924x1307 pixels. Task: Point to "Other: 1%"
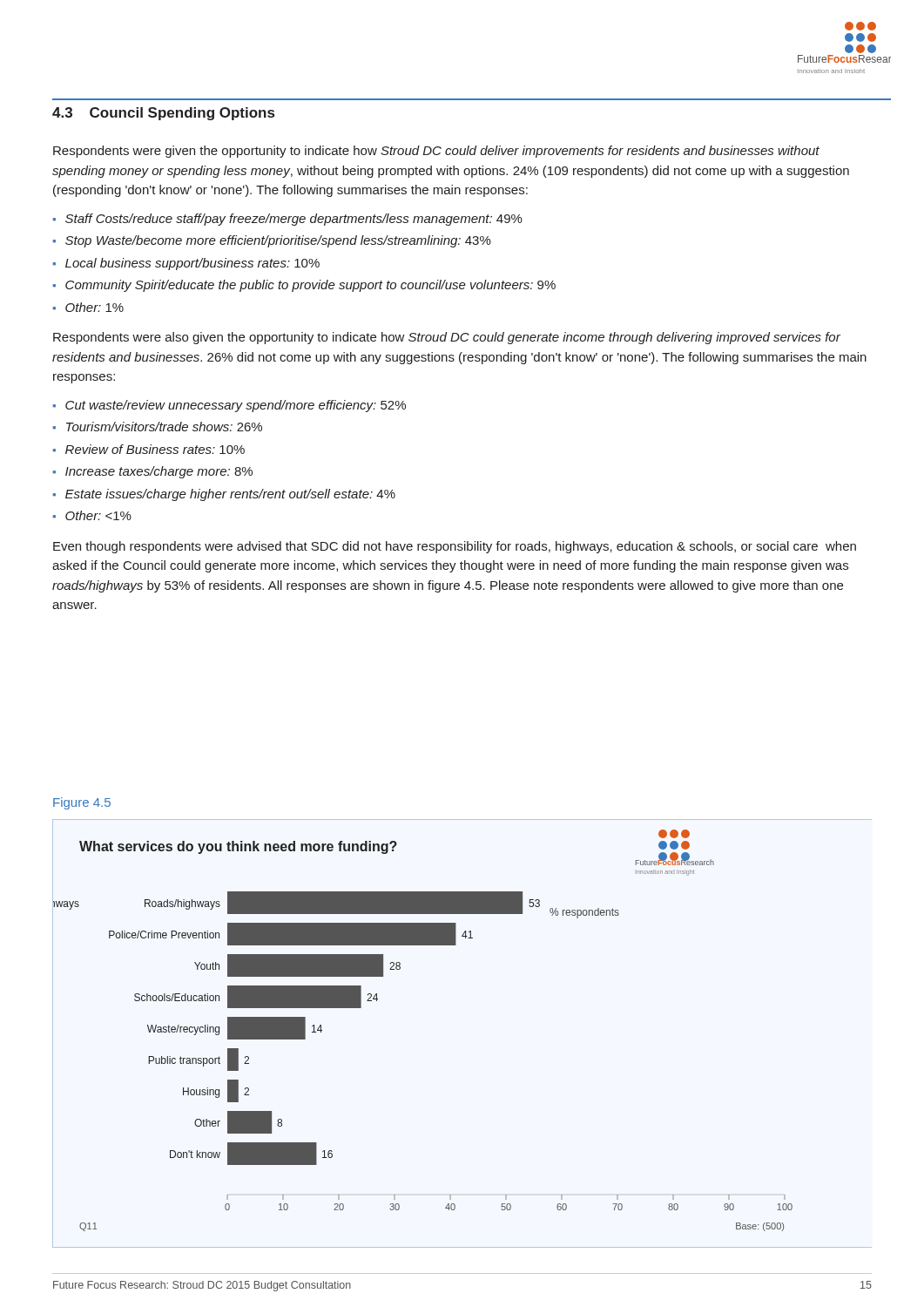pos(94,307)
